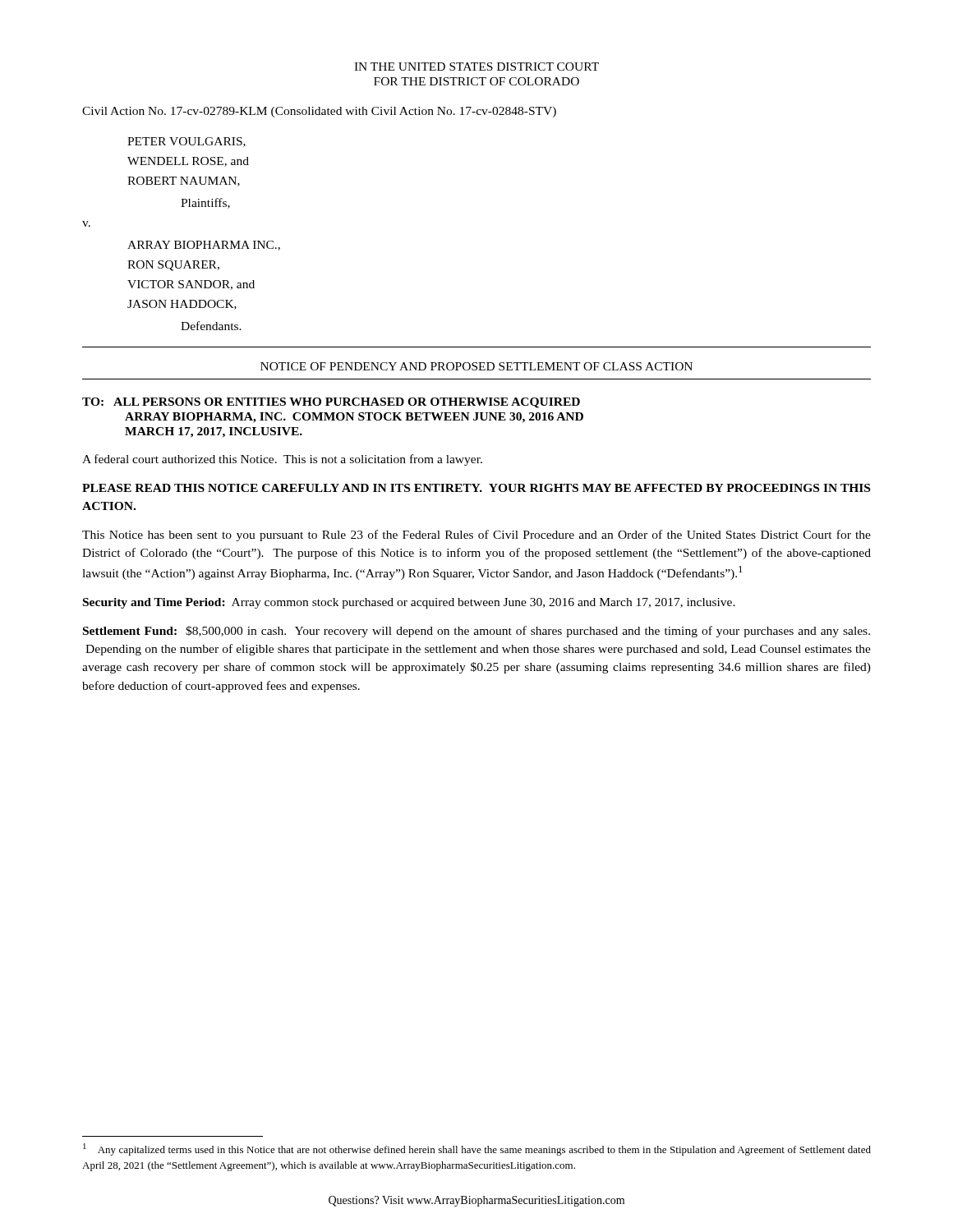Find the element starting "1 Any capitalized terms used"

pos(476,1156)
